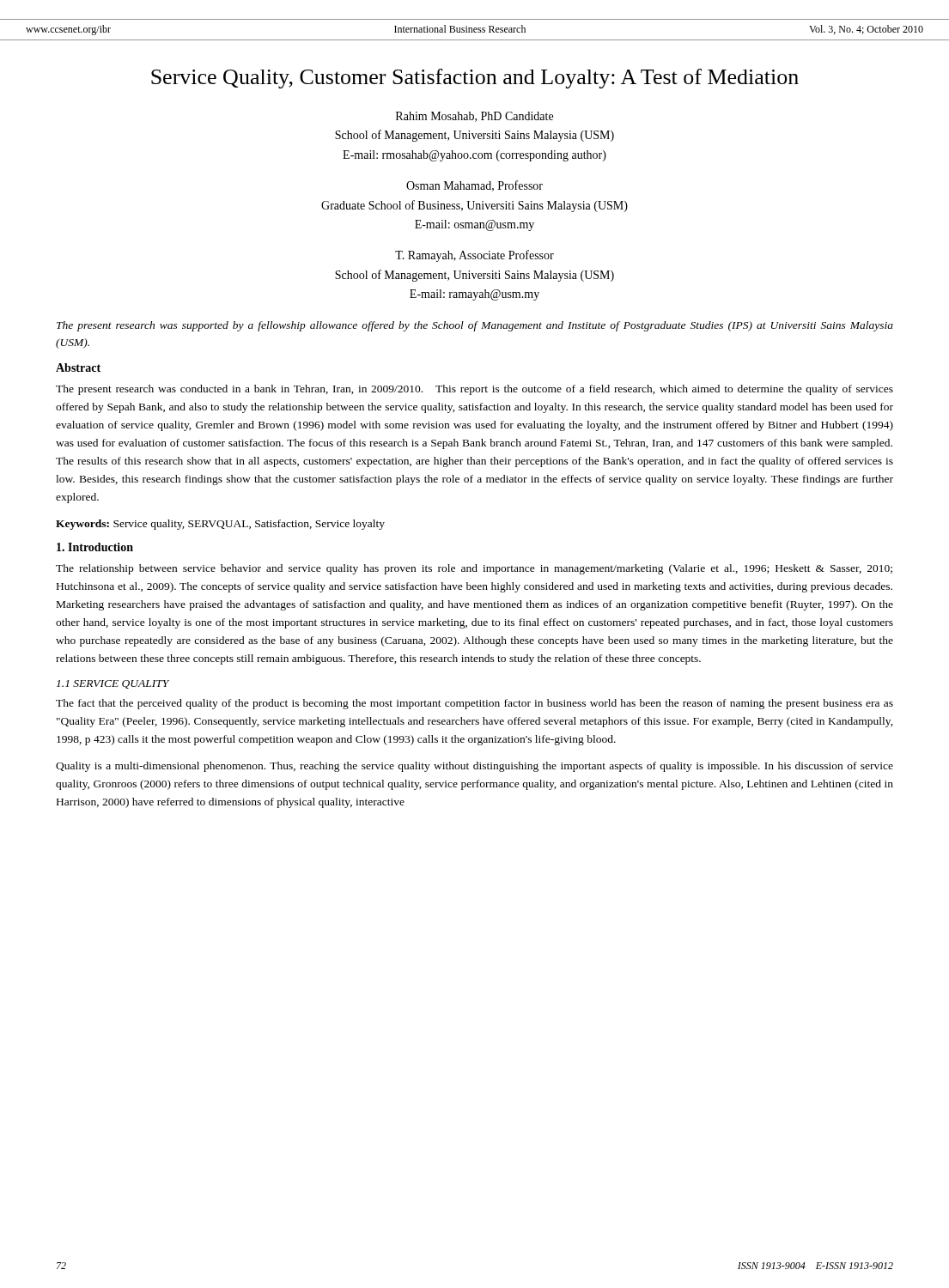
Task: Click on the region starting "Service Quality, Customer"
Action: 474,77
